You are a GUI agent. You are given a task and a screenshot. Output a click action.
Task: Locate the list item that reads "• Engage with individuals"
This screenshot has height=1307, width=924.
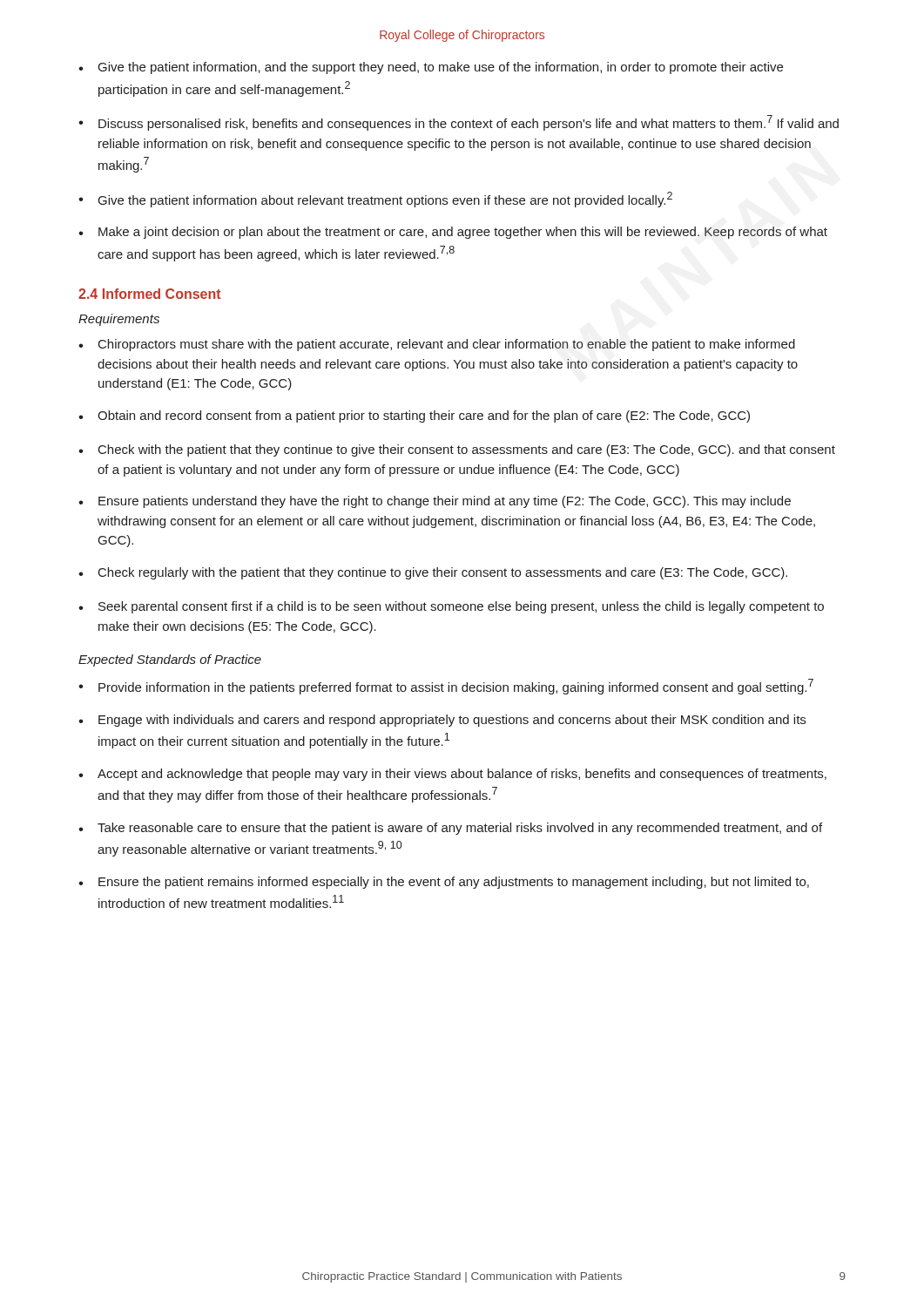462,731
